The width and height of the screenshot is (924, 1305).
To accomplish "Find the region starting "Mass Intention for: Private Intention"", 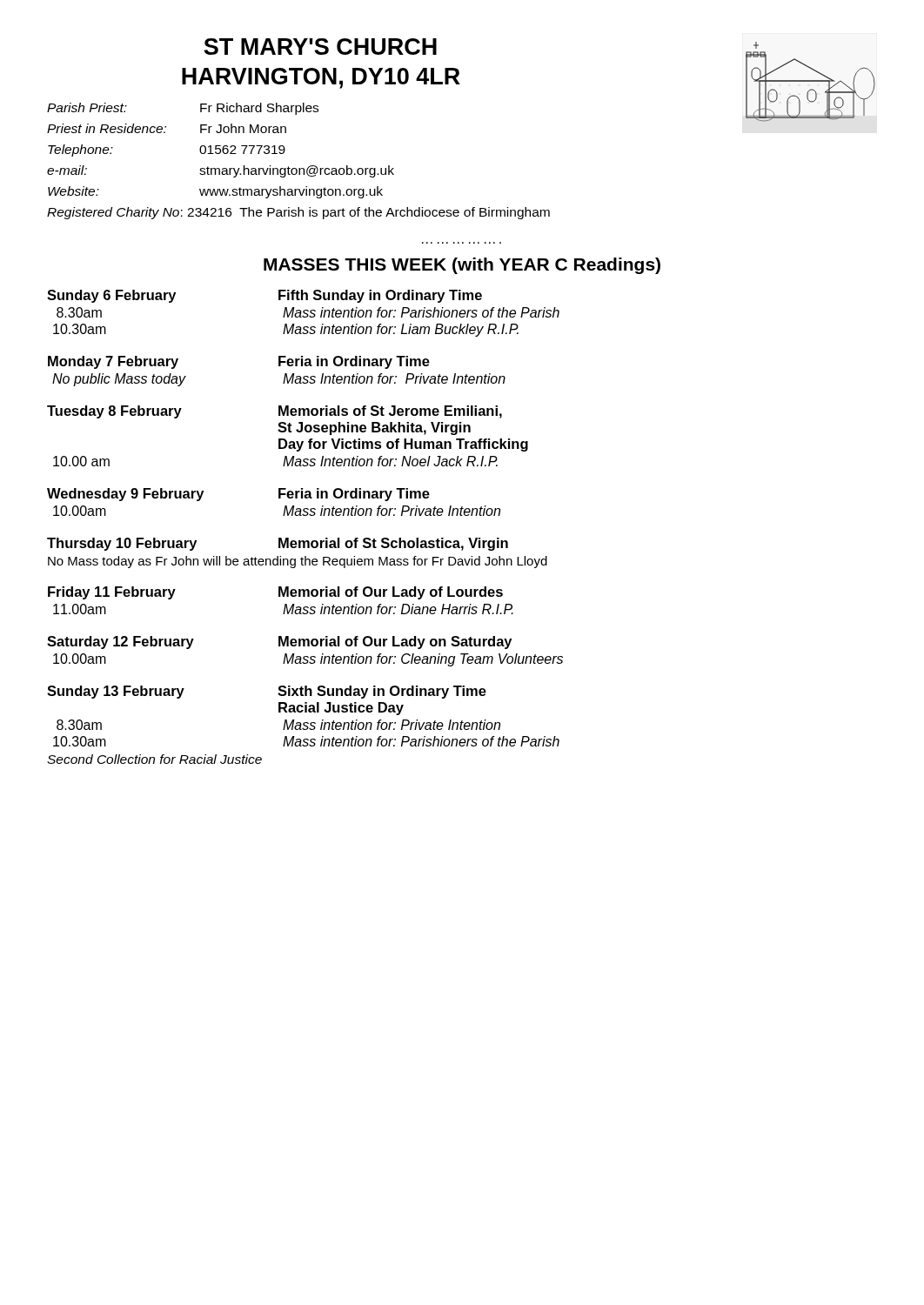I will coord(394,379).
